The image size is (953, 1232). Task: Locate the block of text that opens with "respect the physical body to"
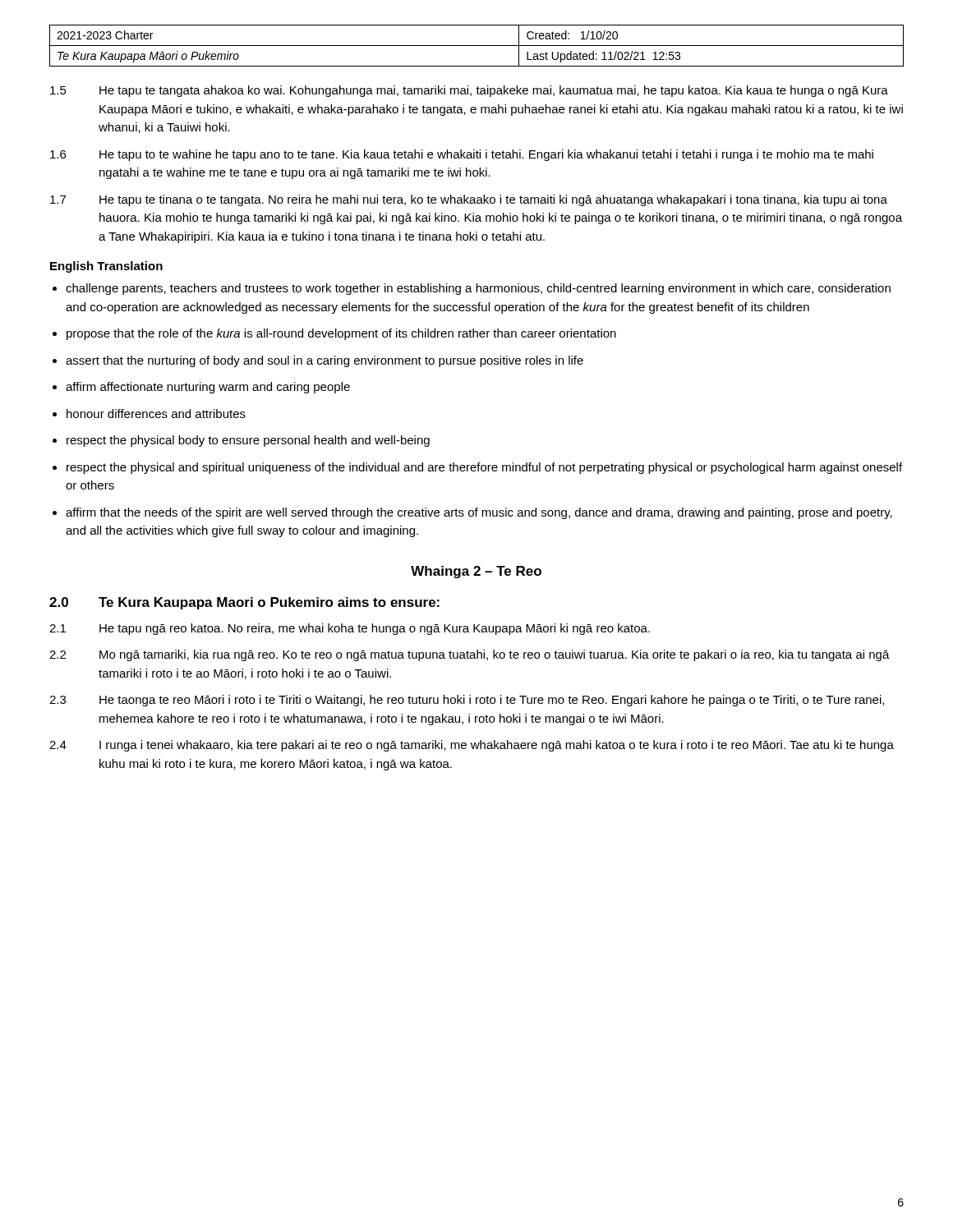(x=248, y=441)
